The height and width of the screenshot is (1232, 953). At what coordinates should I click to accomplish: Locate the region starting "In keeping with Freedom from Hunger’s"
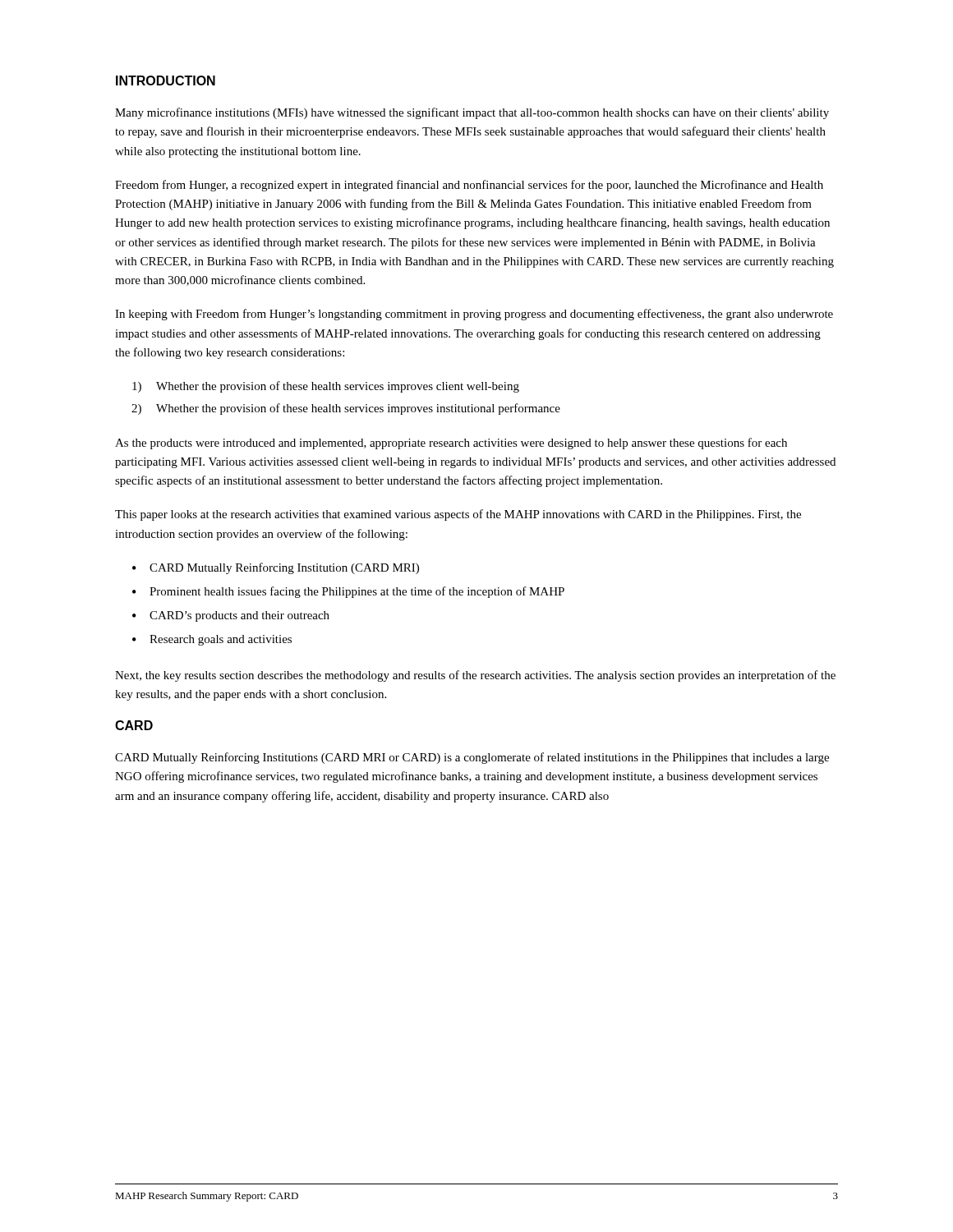coord(474,333)
